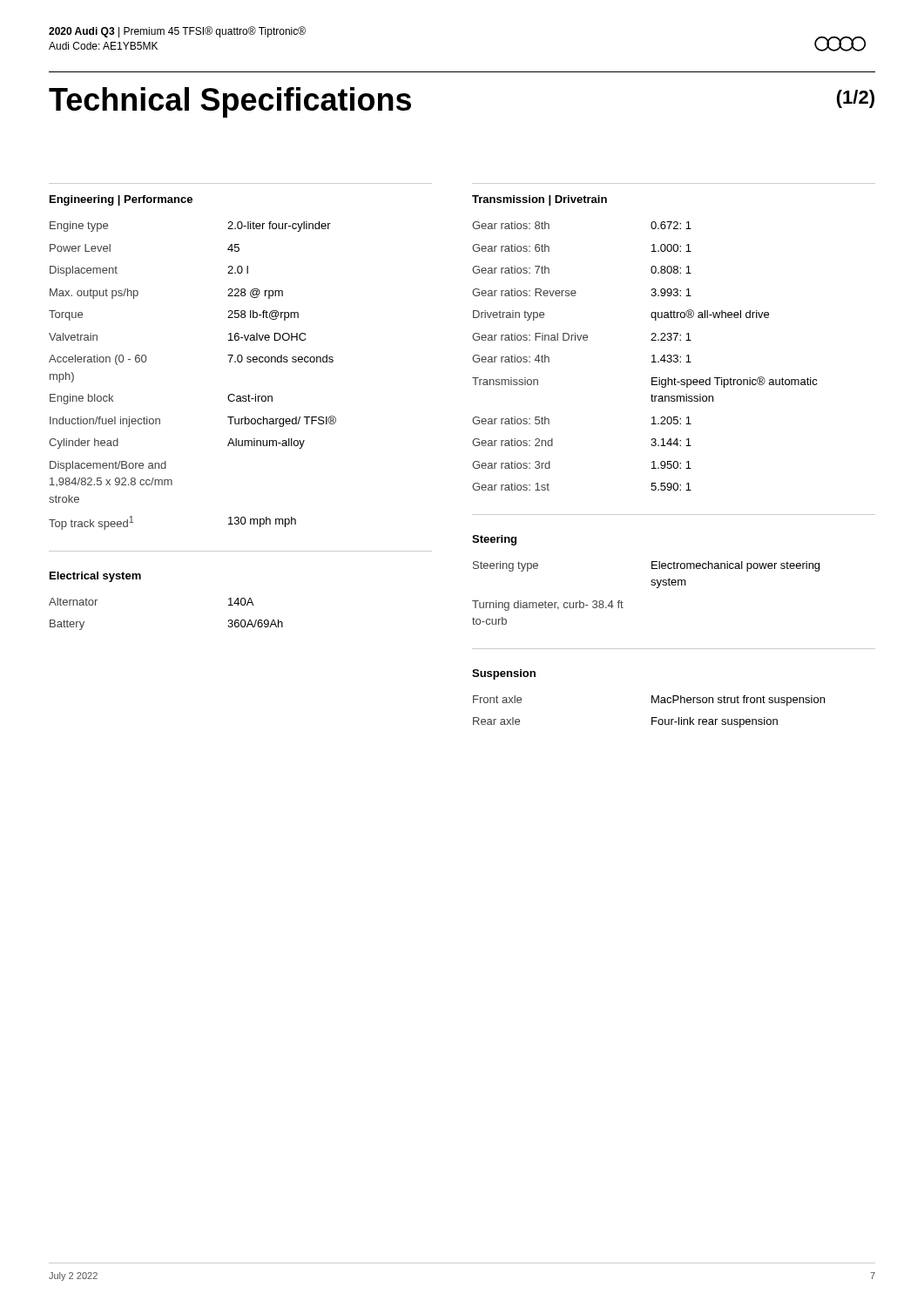Click on the table containing "Battery"
The height and width of the screenshot is (1307, 924).
click(240, 613)
